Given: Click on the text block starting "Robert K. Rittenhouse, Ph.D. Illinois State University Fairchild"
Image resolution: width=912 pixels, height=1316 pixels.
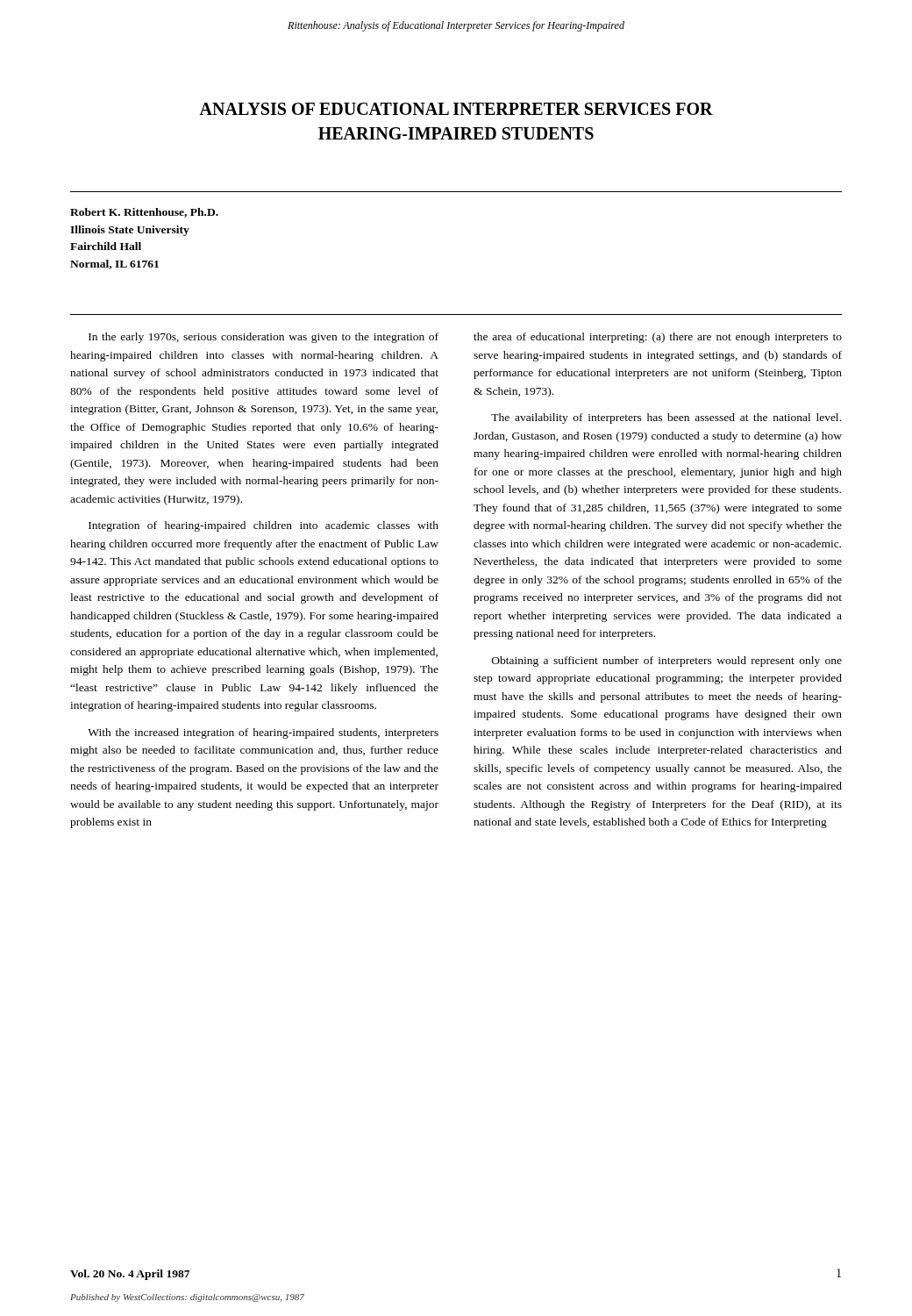Looking at the screenshot, I should tap(144, 238).
